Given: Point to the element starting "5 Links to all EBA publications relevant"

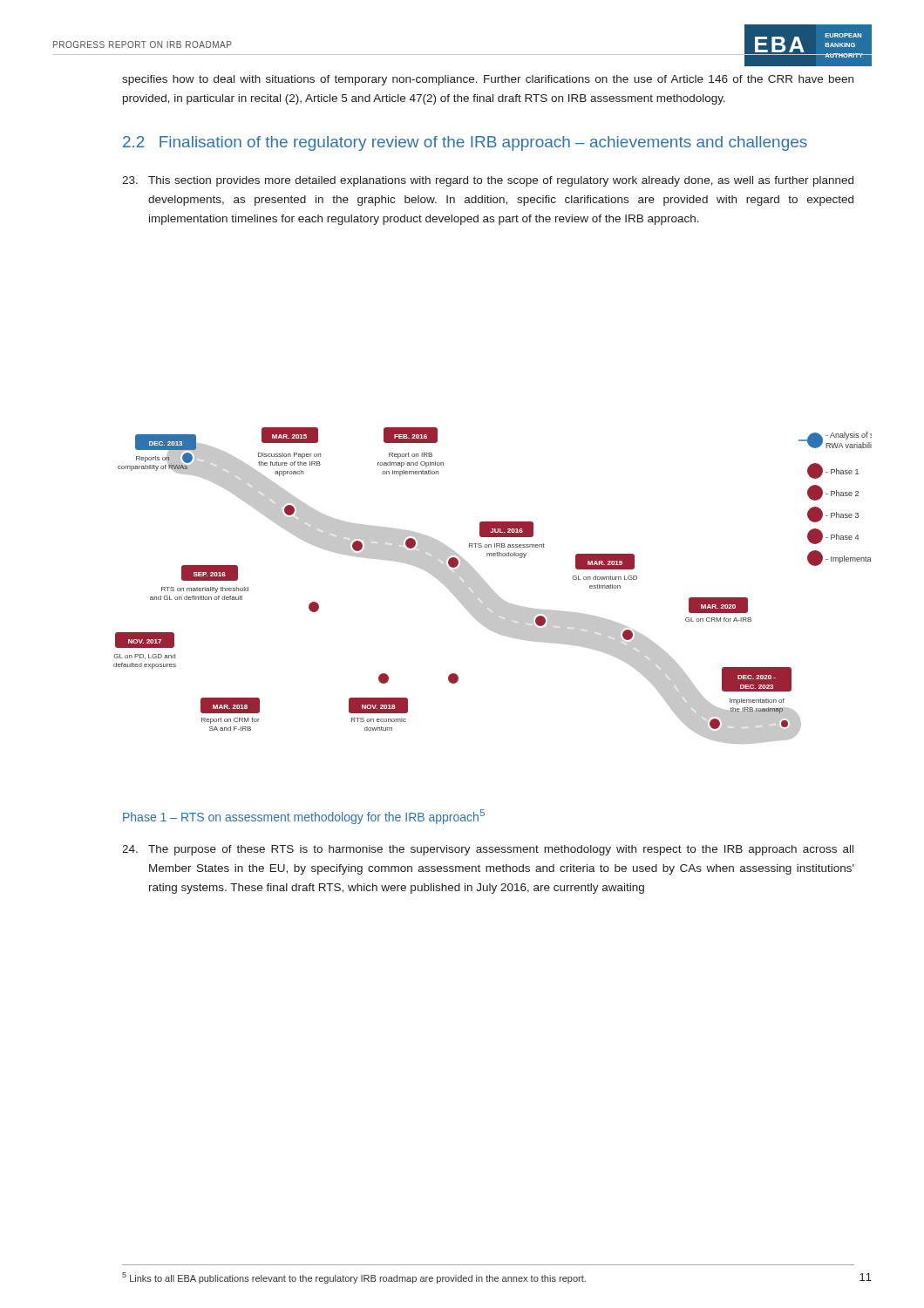Looking at the screenshot, I should tap(488, 1274).
